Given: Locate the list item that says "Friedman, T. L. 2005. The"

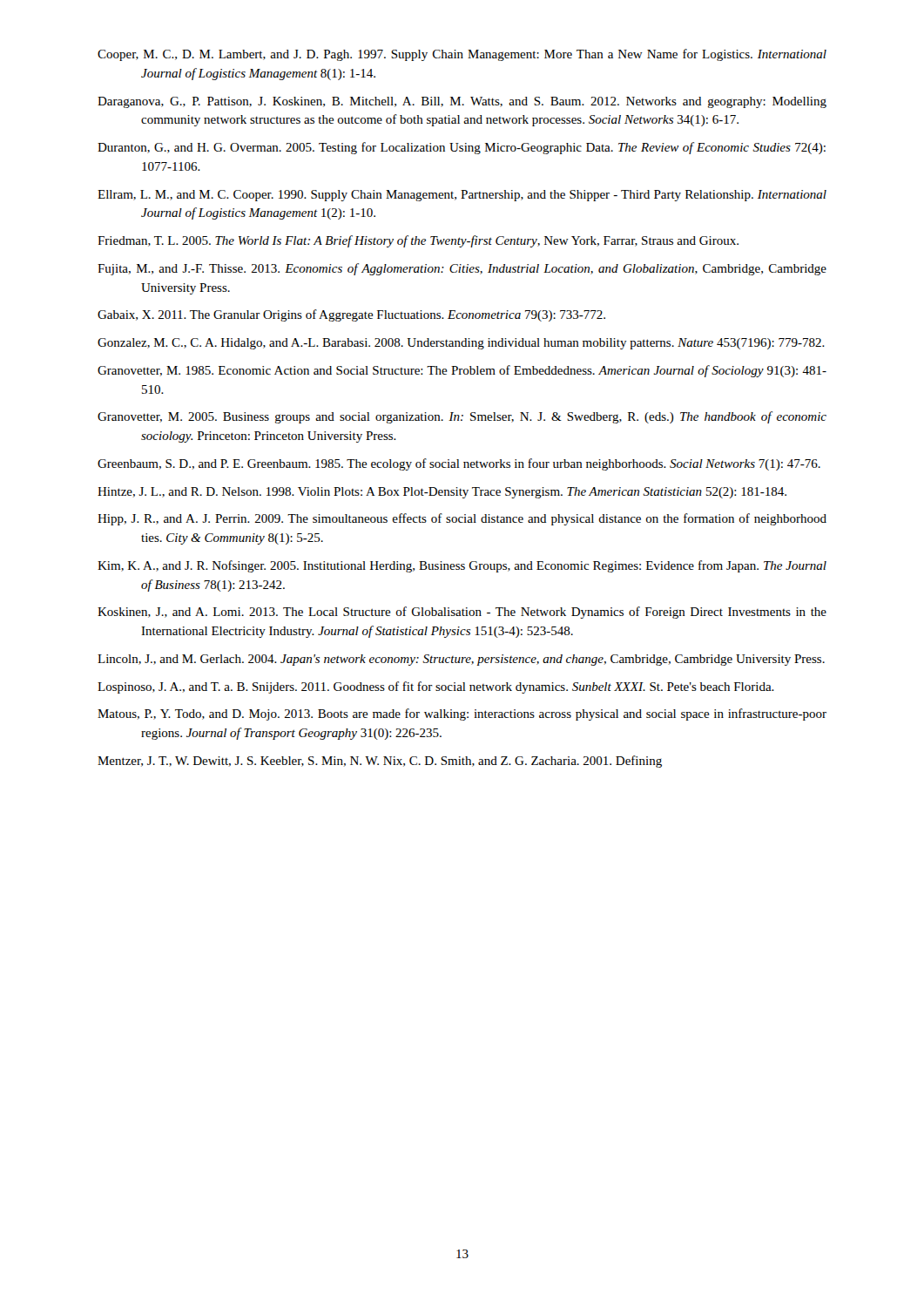Looking at the screenshot, I should click(x=418, y=240).
